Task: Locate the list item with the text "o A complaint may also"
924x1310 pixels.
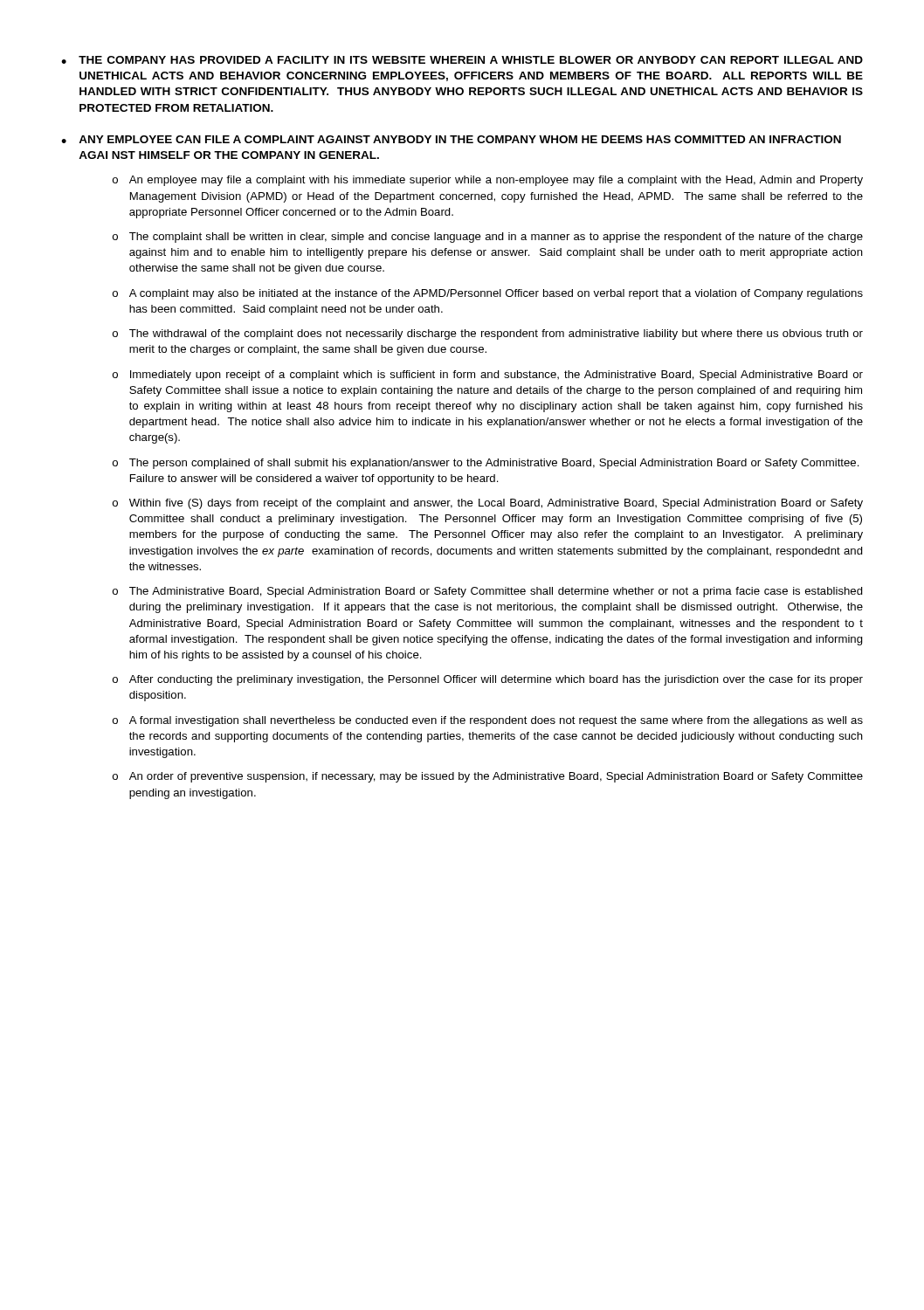Action: (487, 301)
